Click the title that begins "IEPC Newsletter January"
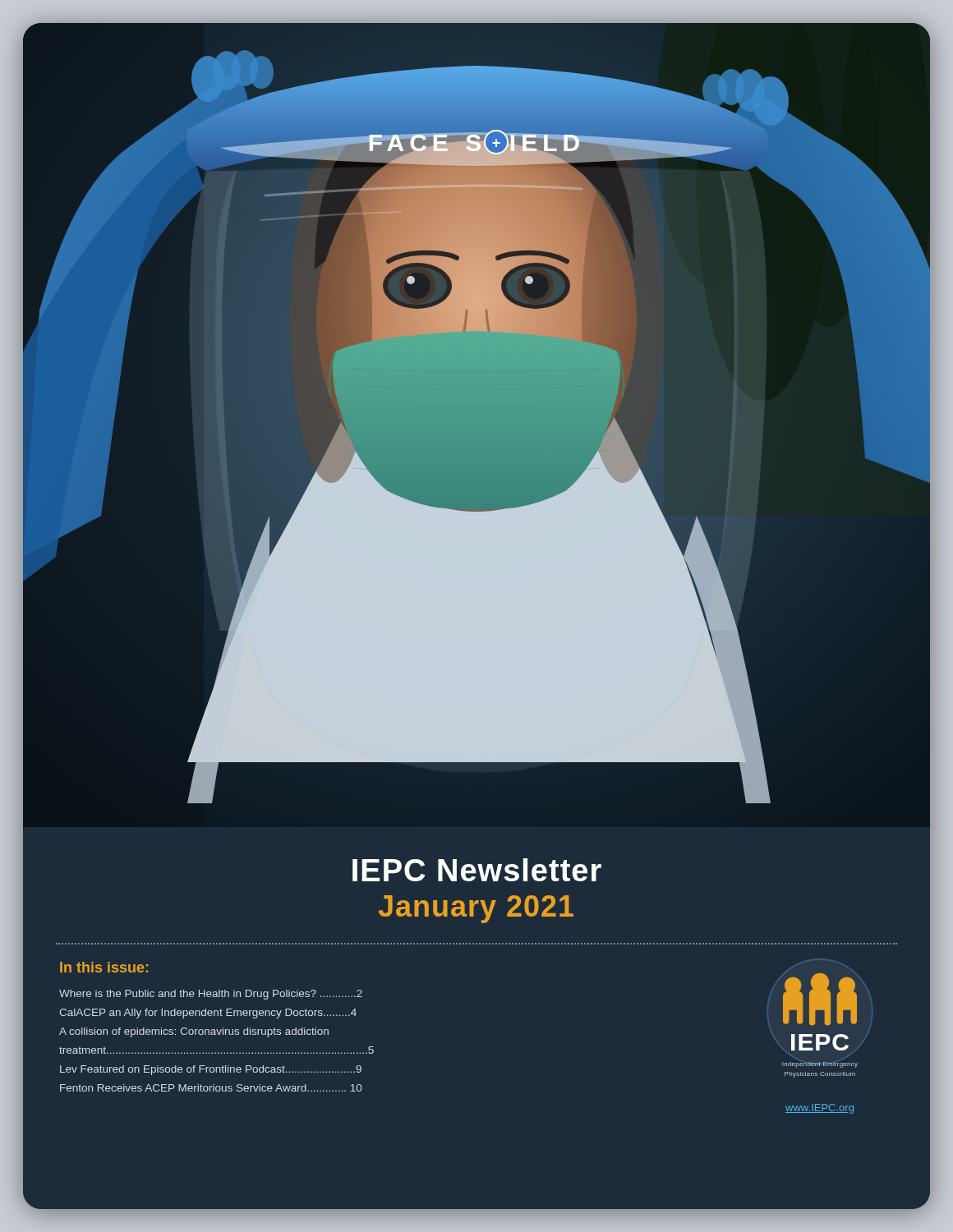Viewport: 953px width, 1232px height. tap(476, 888)
